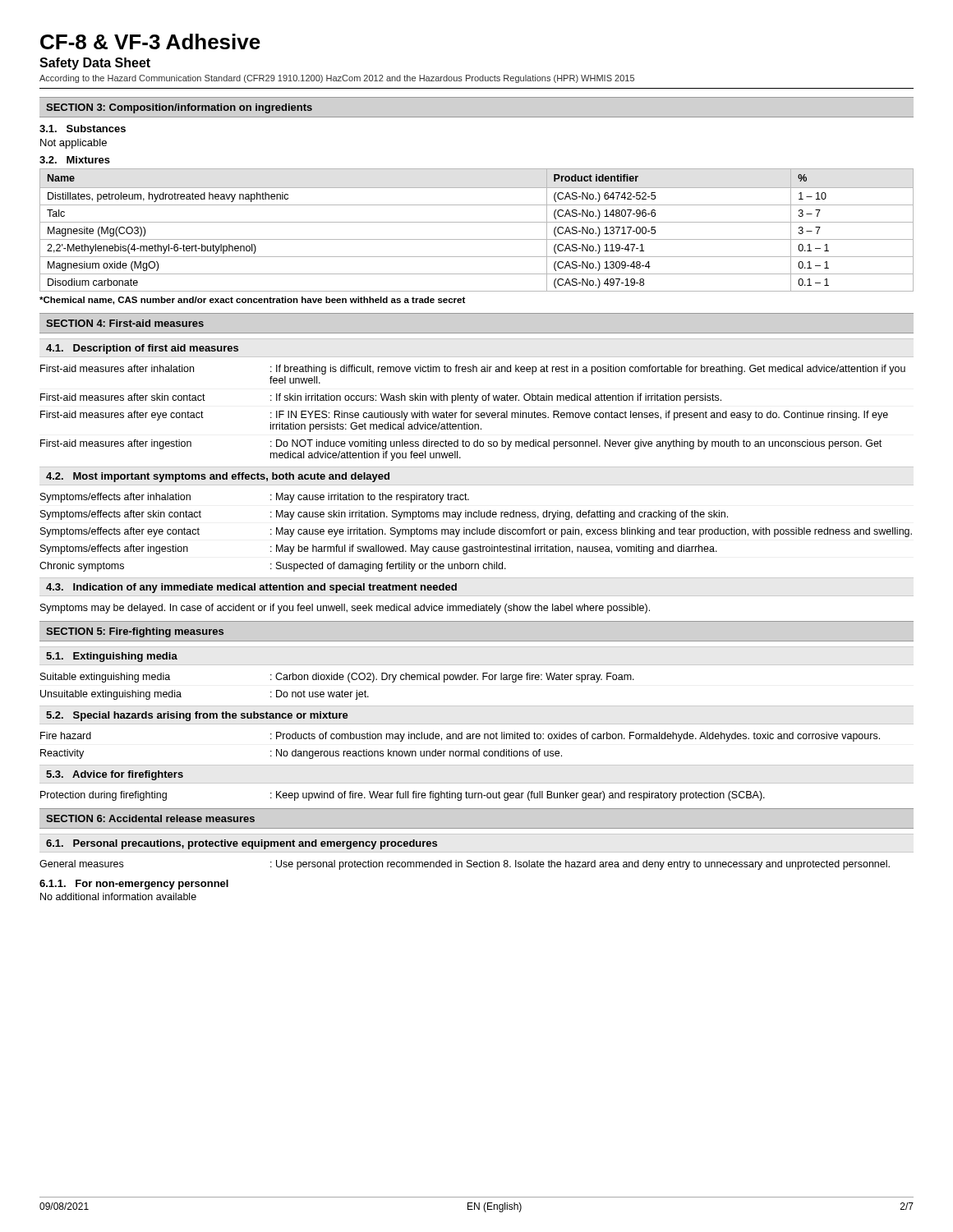Point to the text block starting "6.1. Personal precautions,"
This screenshot has width=953, height=1232.
point(242,843)
